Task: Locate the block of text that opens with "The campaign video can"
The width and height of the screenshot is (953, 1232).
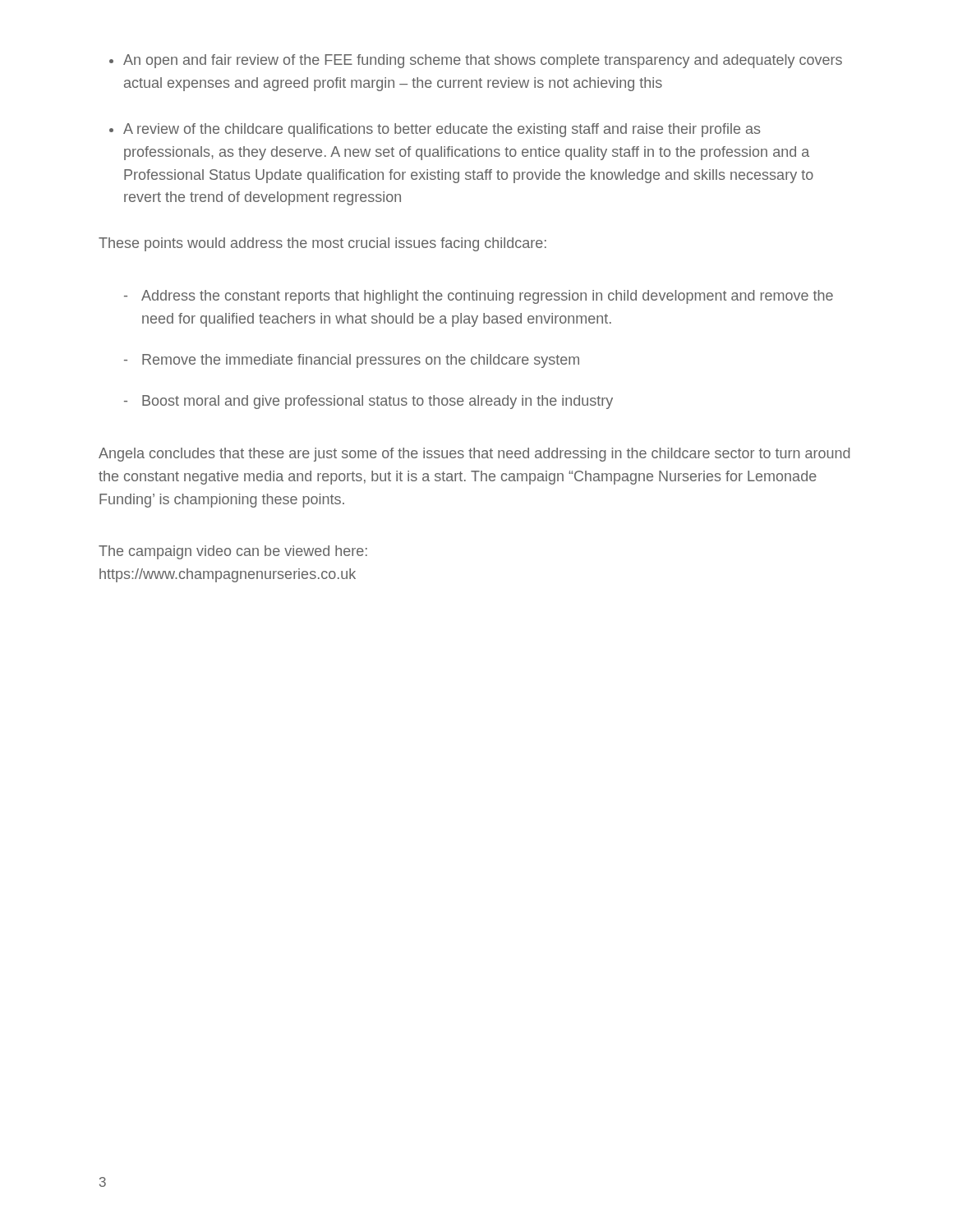Action: [x=233, y=563]
